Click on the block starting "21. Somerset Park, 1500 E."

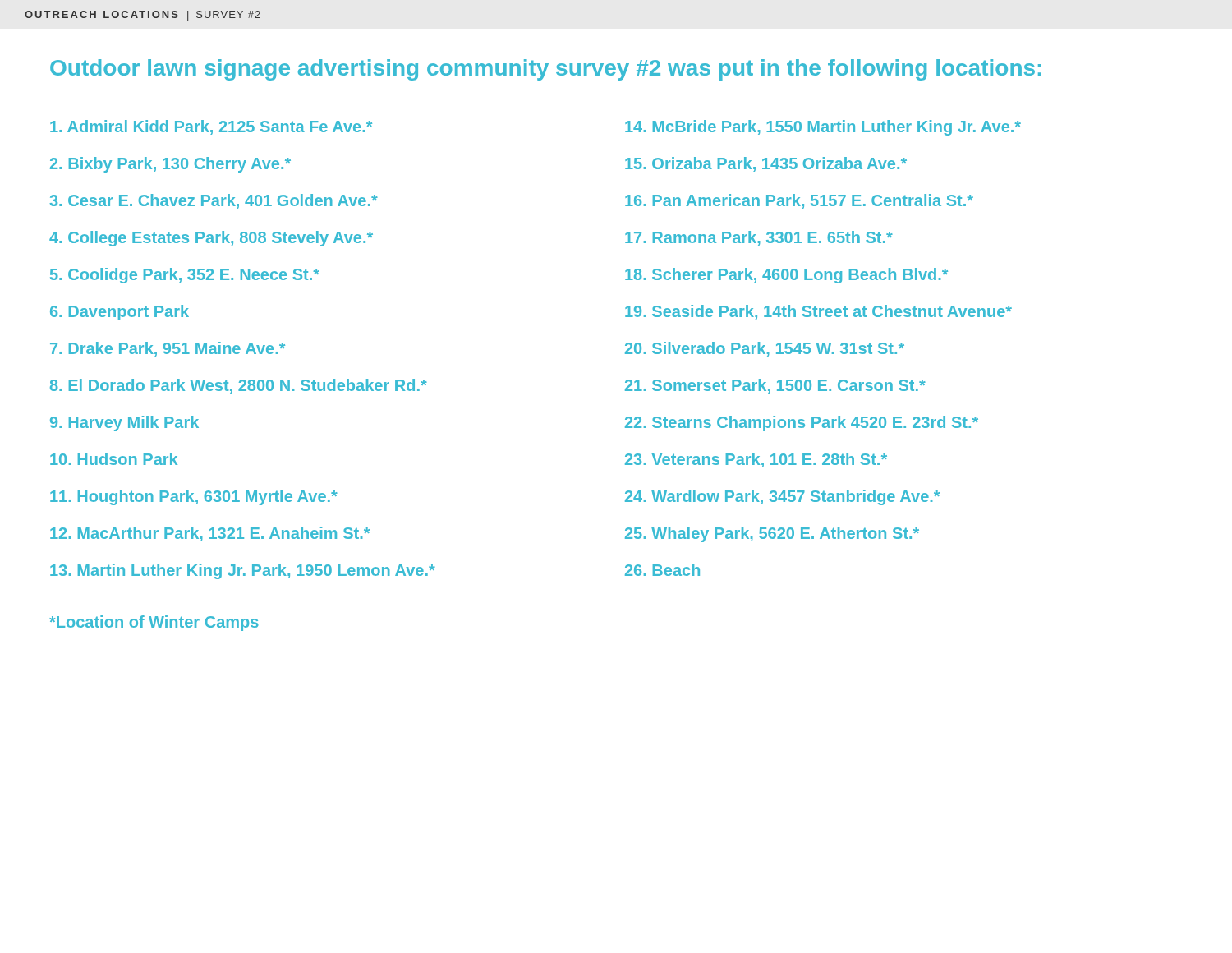[903, 386]
